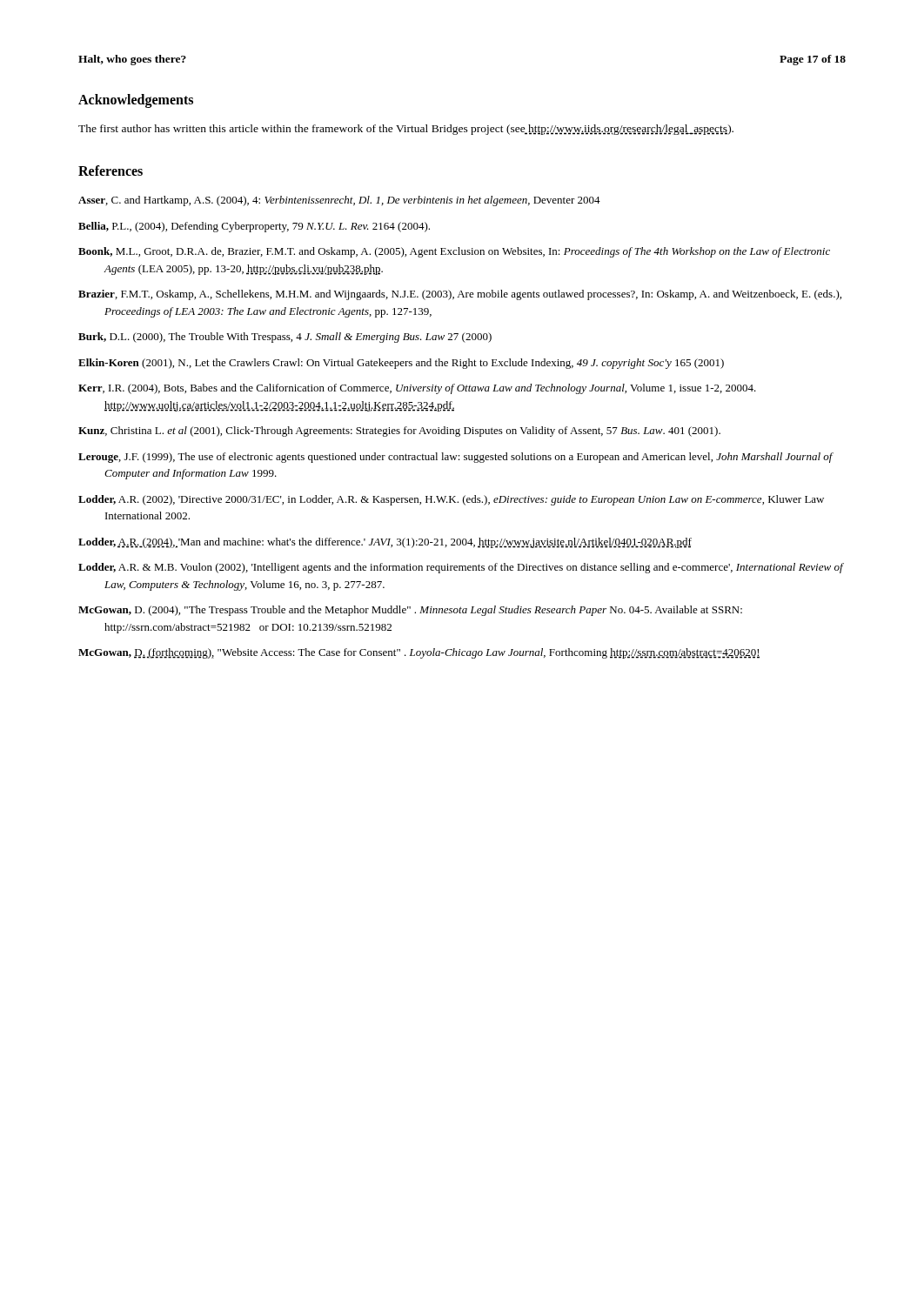This screenshot has width=924, height=1305.
Task: Where is the passage that starts "Kerr, I.R. (2004),"?
Action: coord(417,396)
